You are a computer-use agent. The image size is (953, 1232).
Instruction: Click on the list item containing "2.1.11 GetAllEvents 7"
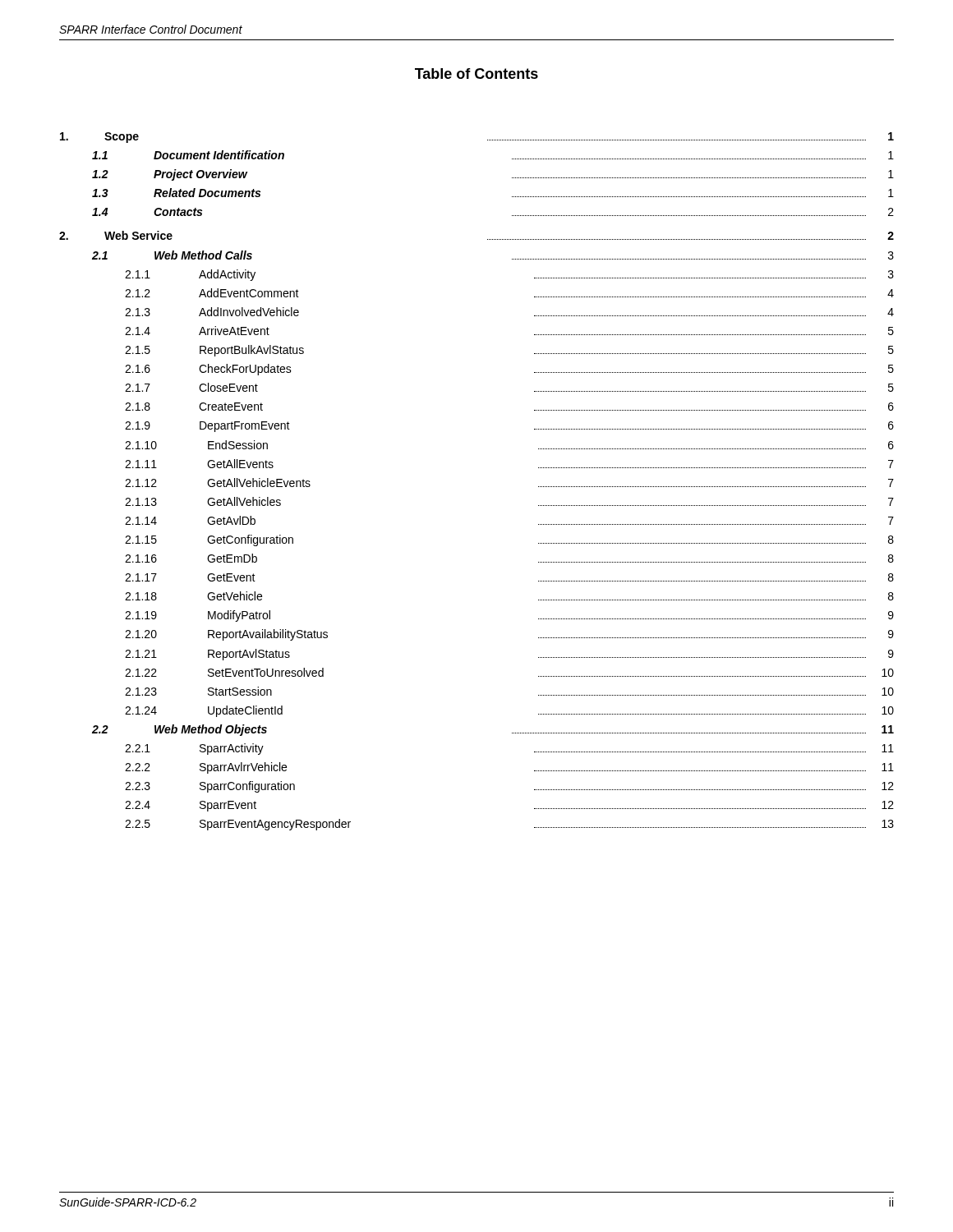pos(138,464)
